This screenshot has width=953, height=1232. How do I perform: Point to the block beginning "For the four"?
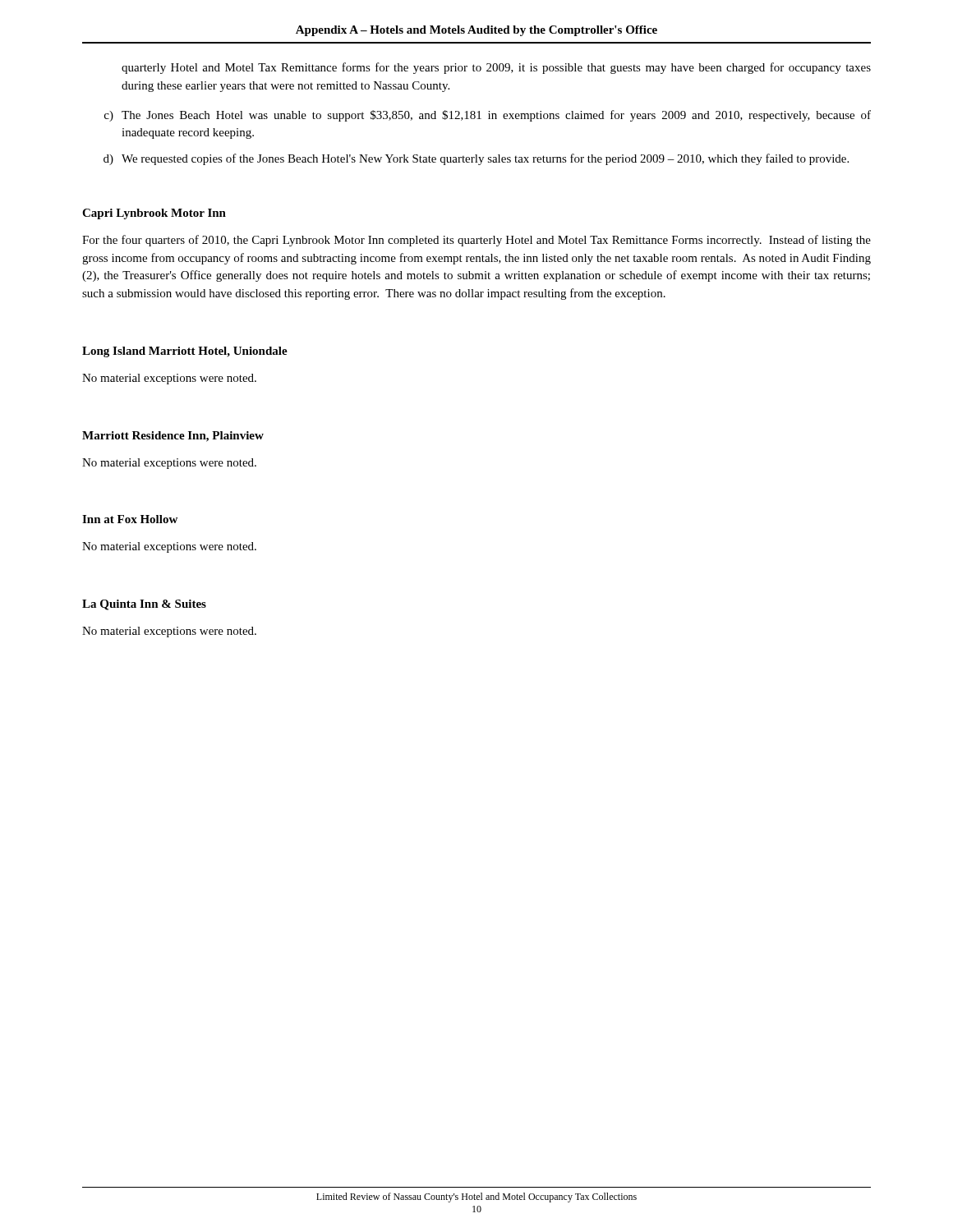476,266
